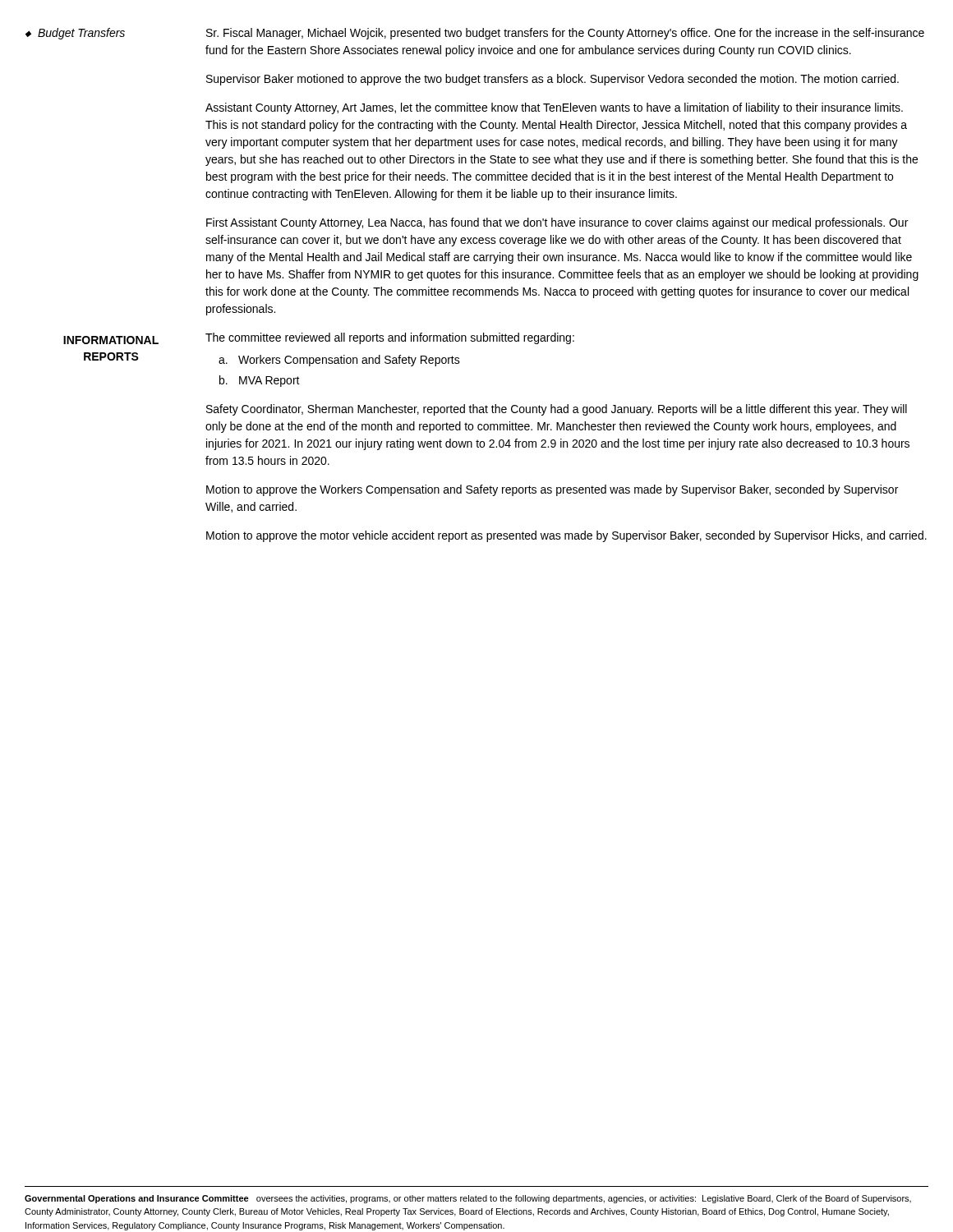Point to the block starting "First Assistant County"
953x1232 pixels.
(562, 266)
